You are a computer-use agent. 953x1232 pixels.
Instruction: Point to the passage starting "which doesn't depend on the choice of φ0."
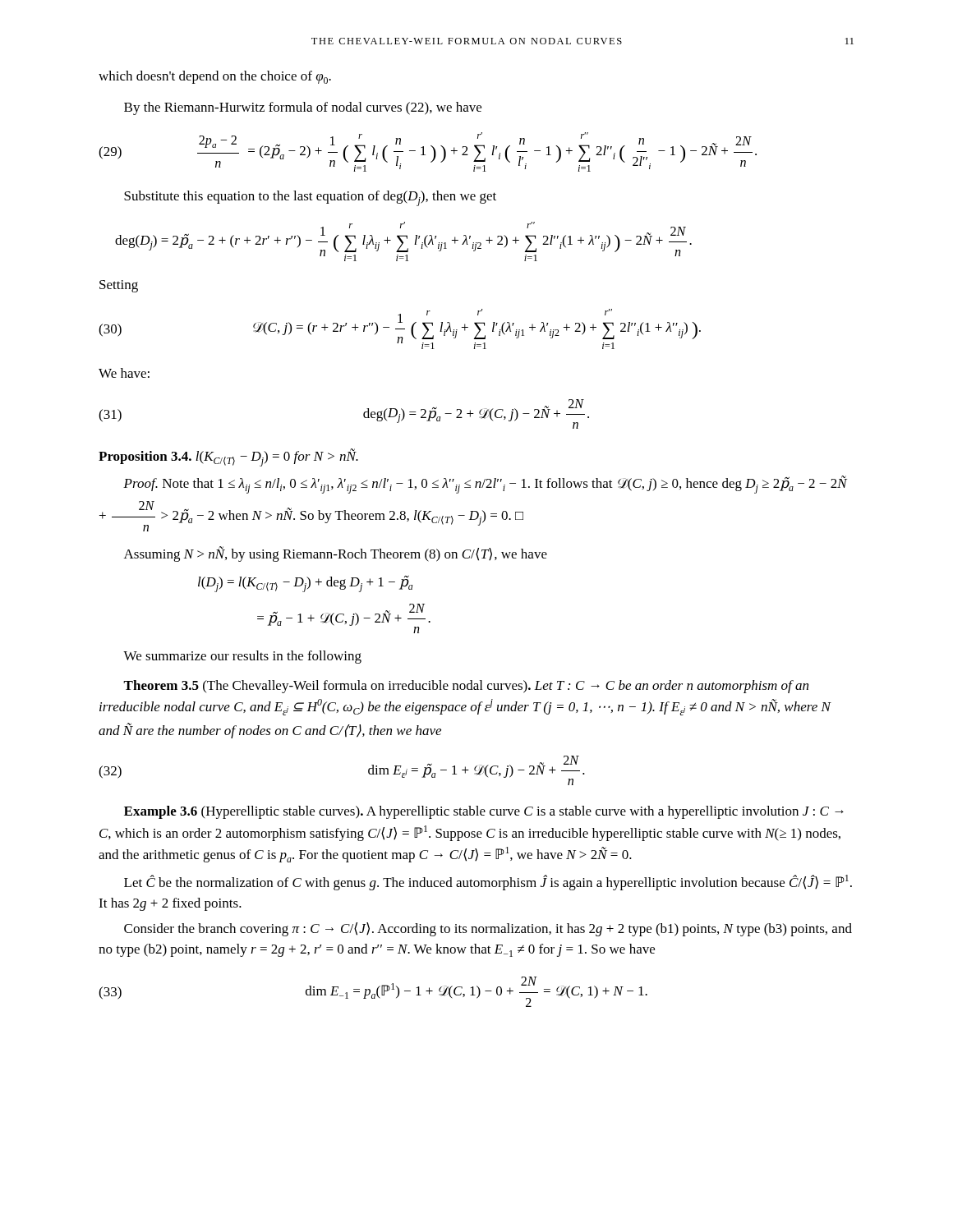point(215,77)
